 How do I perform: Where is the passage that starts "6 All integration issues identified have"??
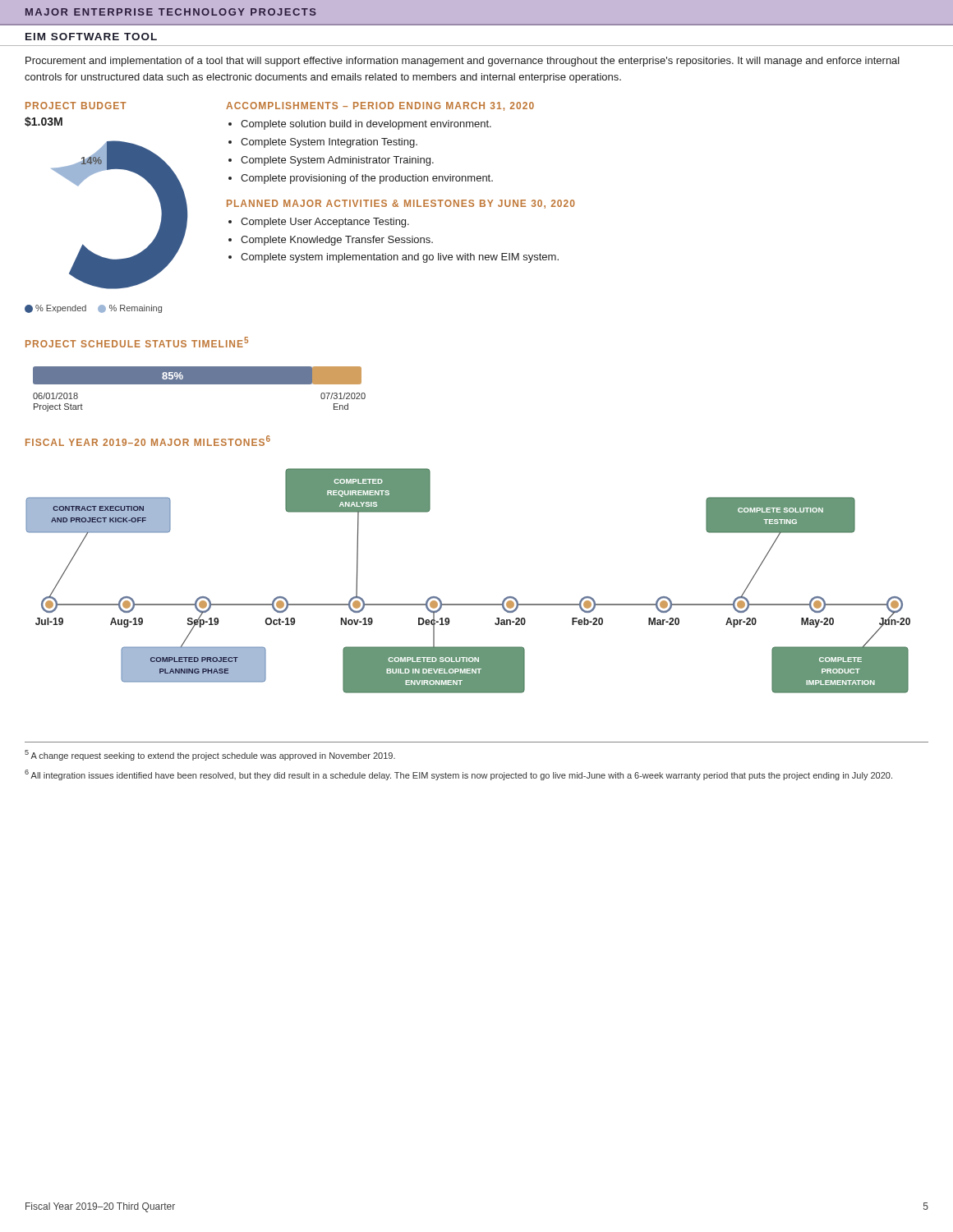(x=459, y=774)
